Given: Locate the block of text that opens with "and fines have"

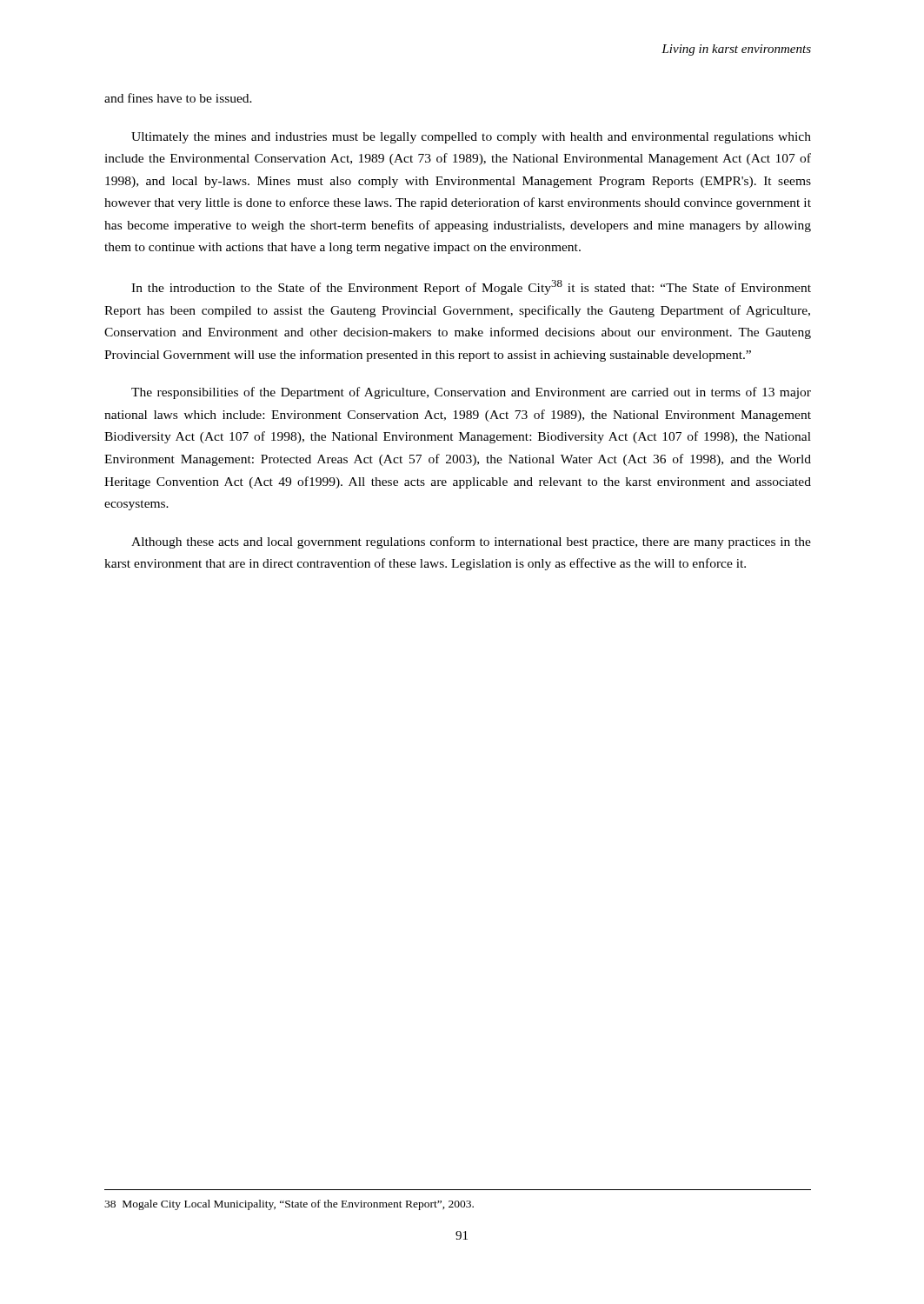Looking at the screenshot, I should point(178,98).
